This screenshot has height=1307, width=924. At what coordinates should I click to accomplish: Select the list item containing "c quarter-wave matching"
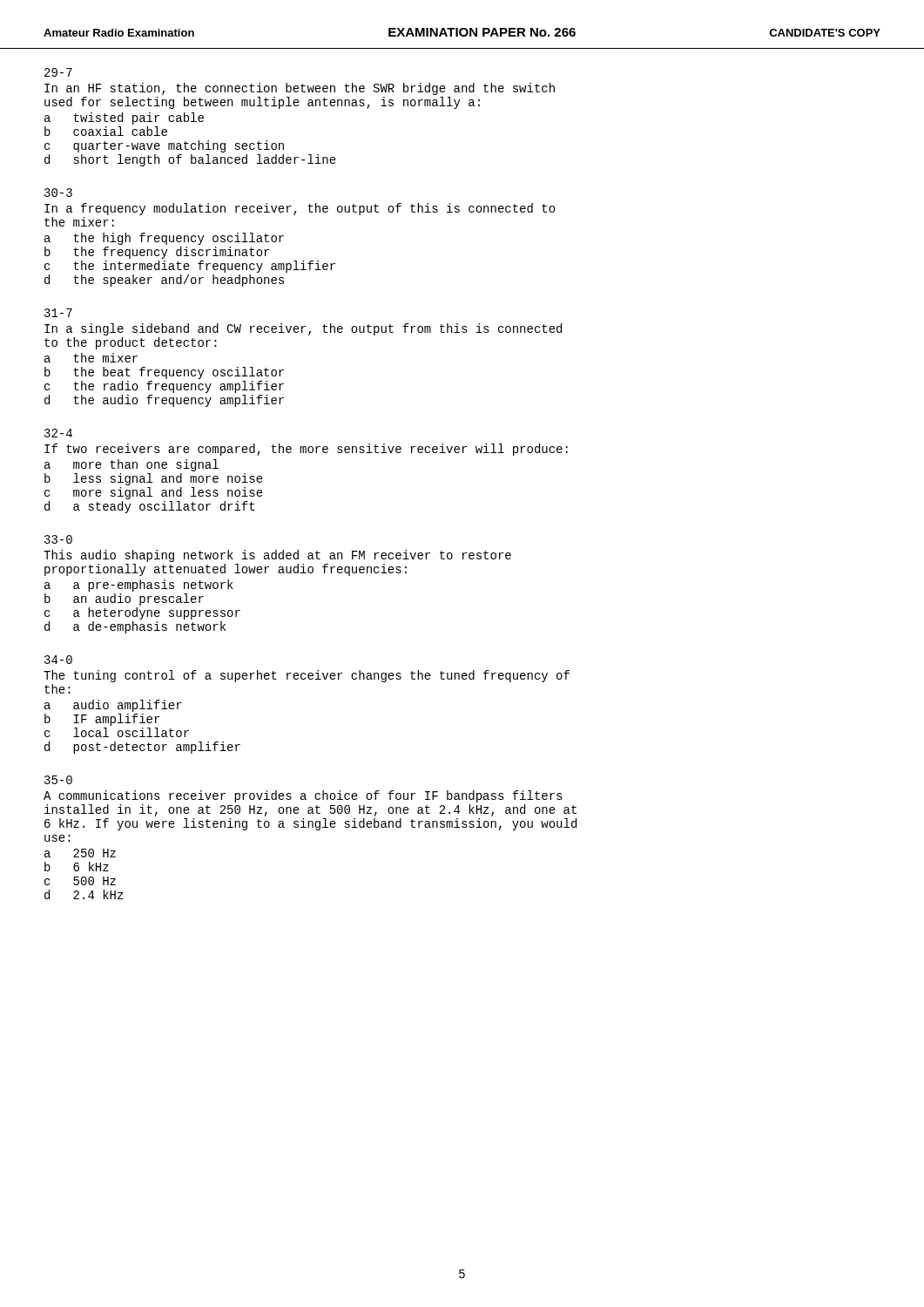[164, 146]
